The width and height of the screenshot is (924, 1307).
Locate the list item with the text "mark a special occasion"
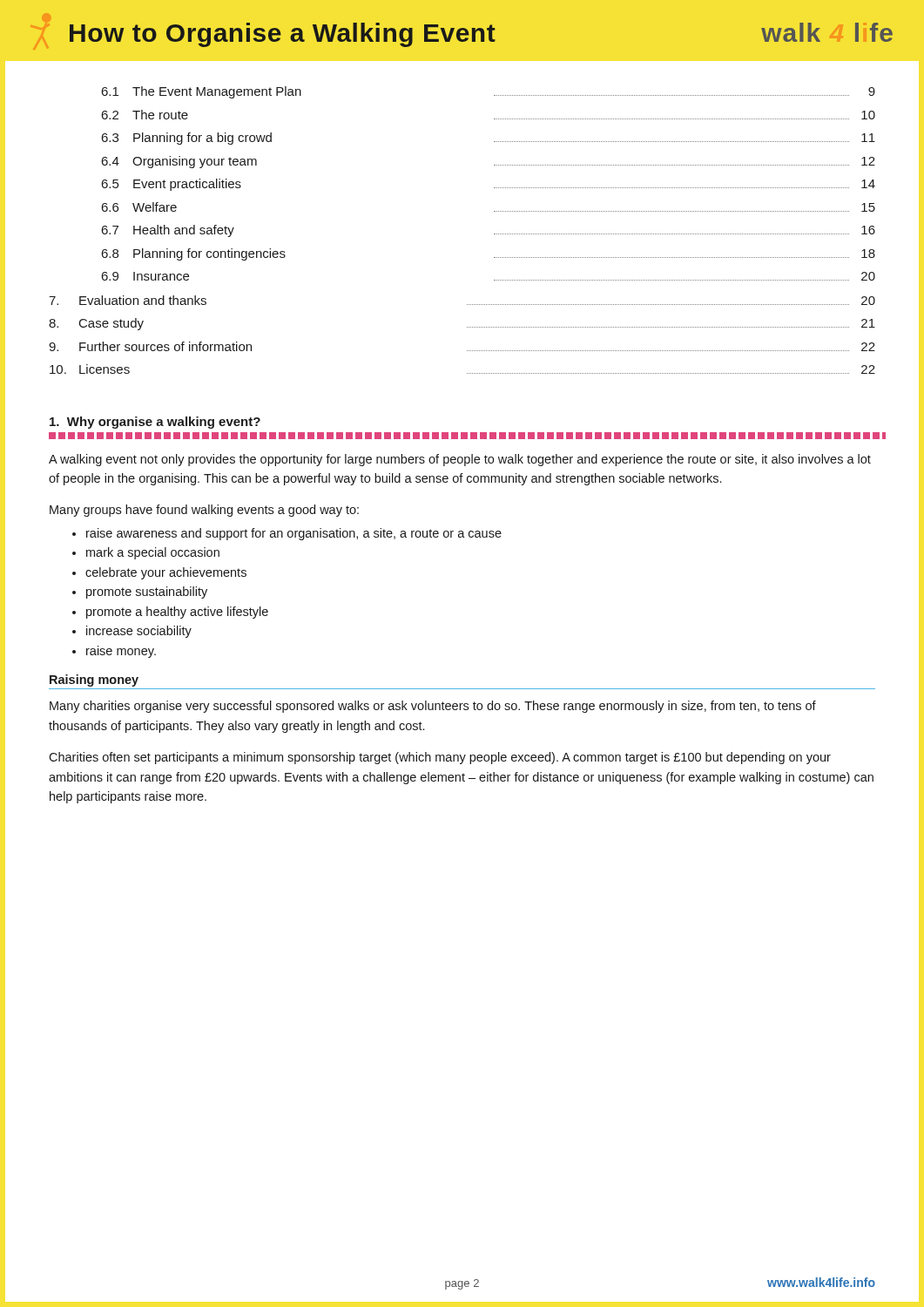(153, 553)
